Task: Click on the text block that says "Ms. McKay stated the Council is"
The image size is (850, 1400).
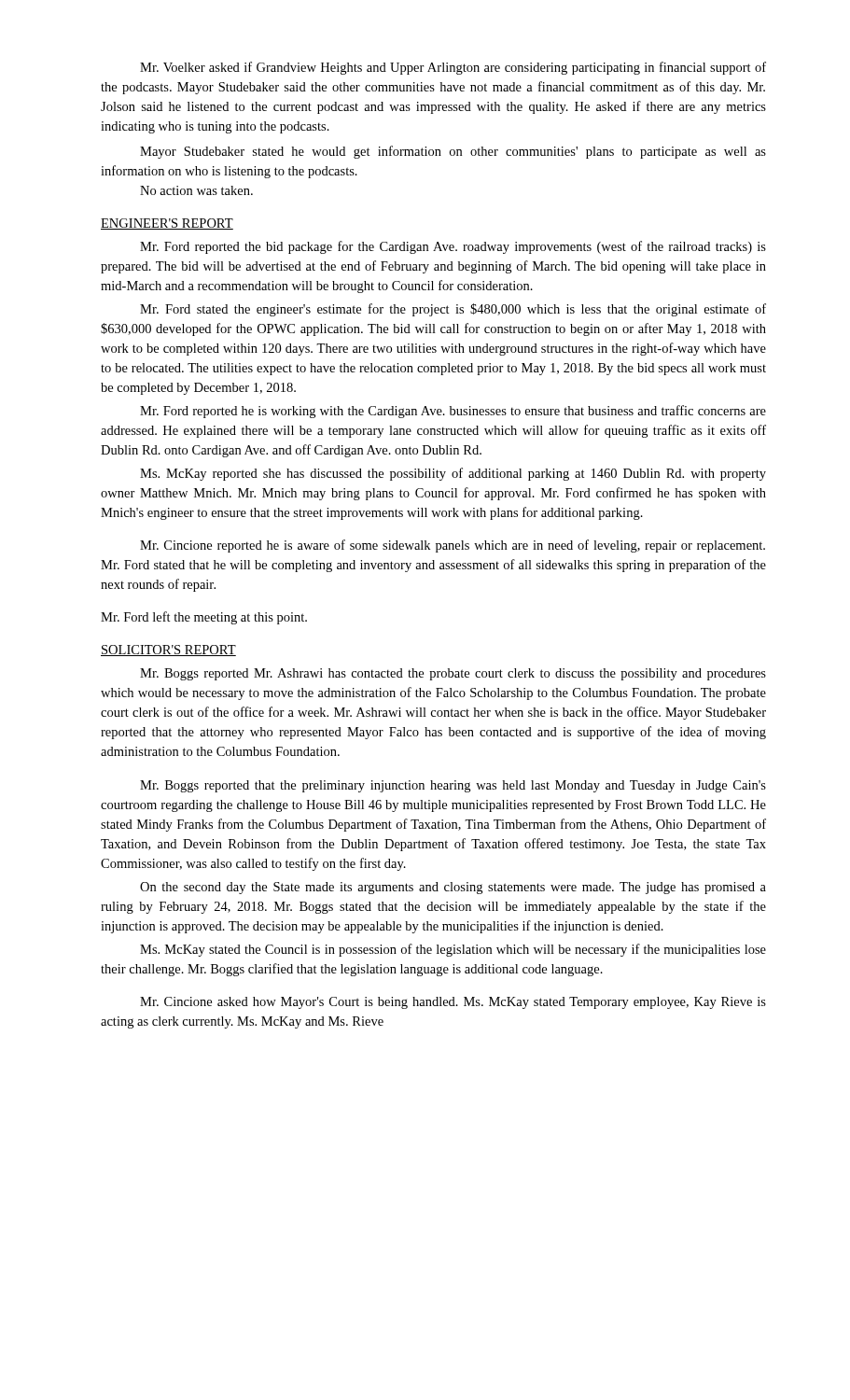Action: click(x=433, y=959)
